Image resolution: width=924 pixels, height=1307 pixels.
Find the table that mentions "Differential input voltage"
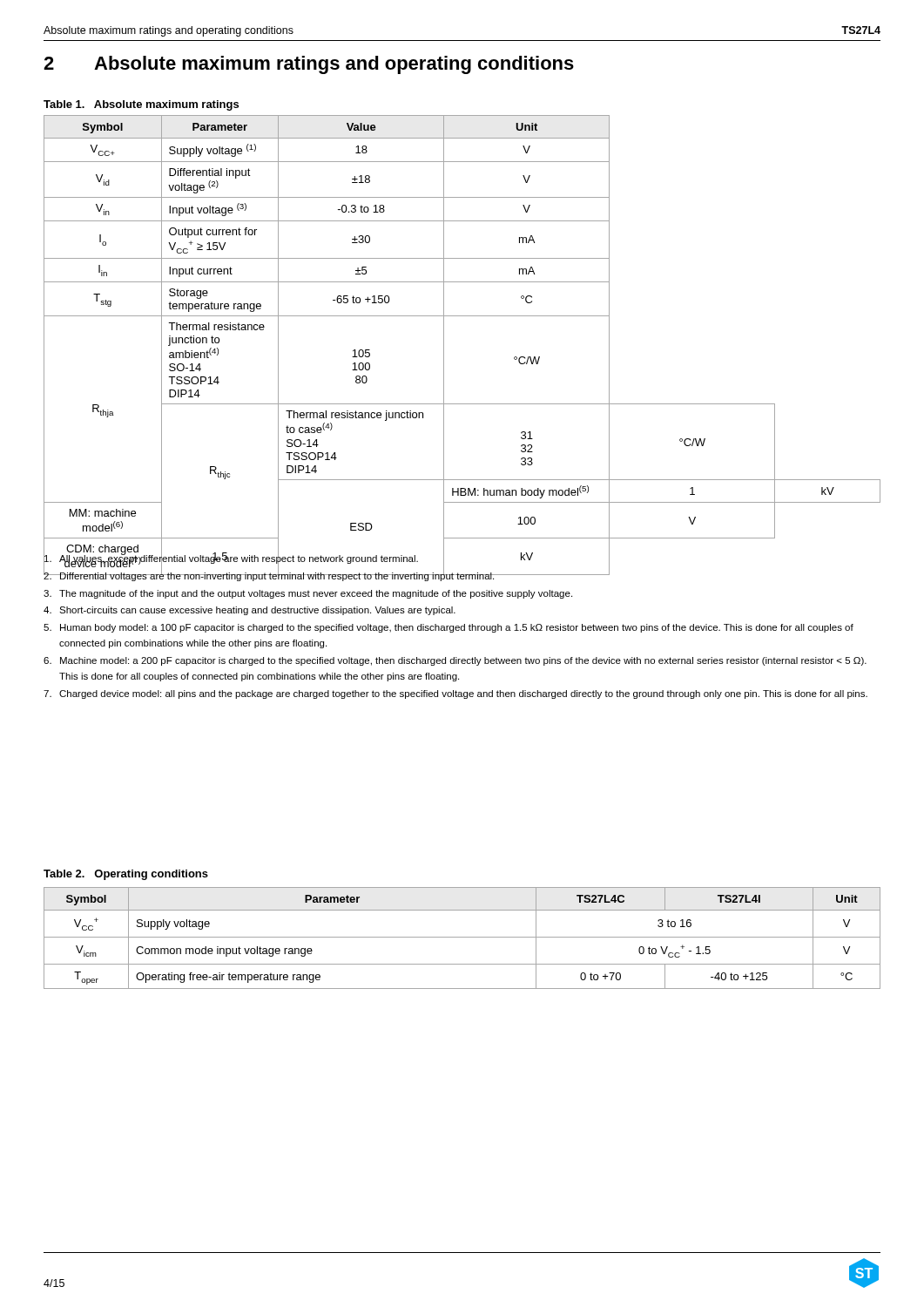(x=462, y=345)
